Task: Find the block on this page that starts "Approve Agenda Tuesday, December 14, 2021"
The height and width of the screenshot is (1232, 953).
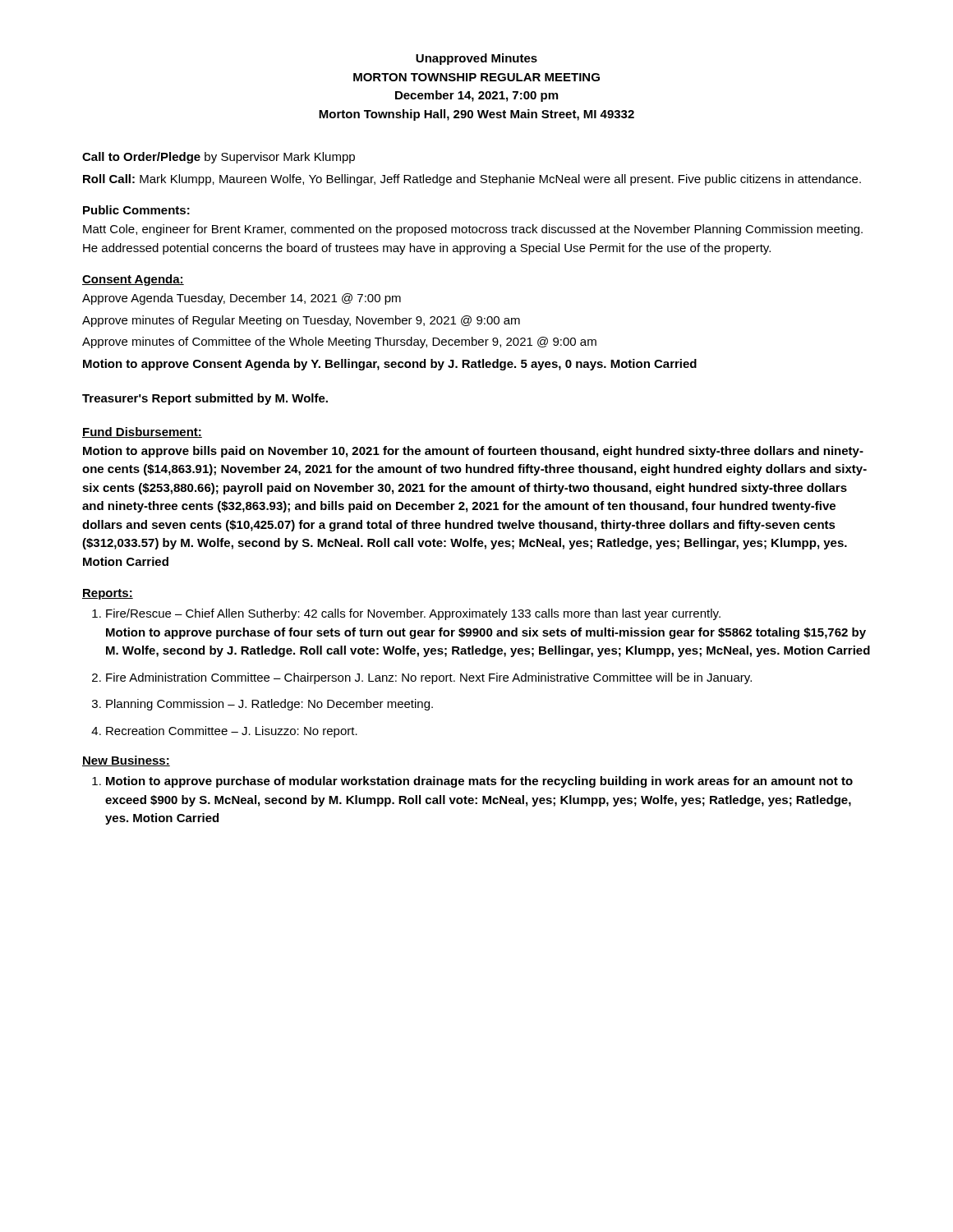Action: click(x=476, y=331)
